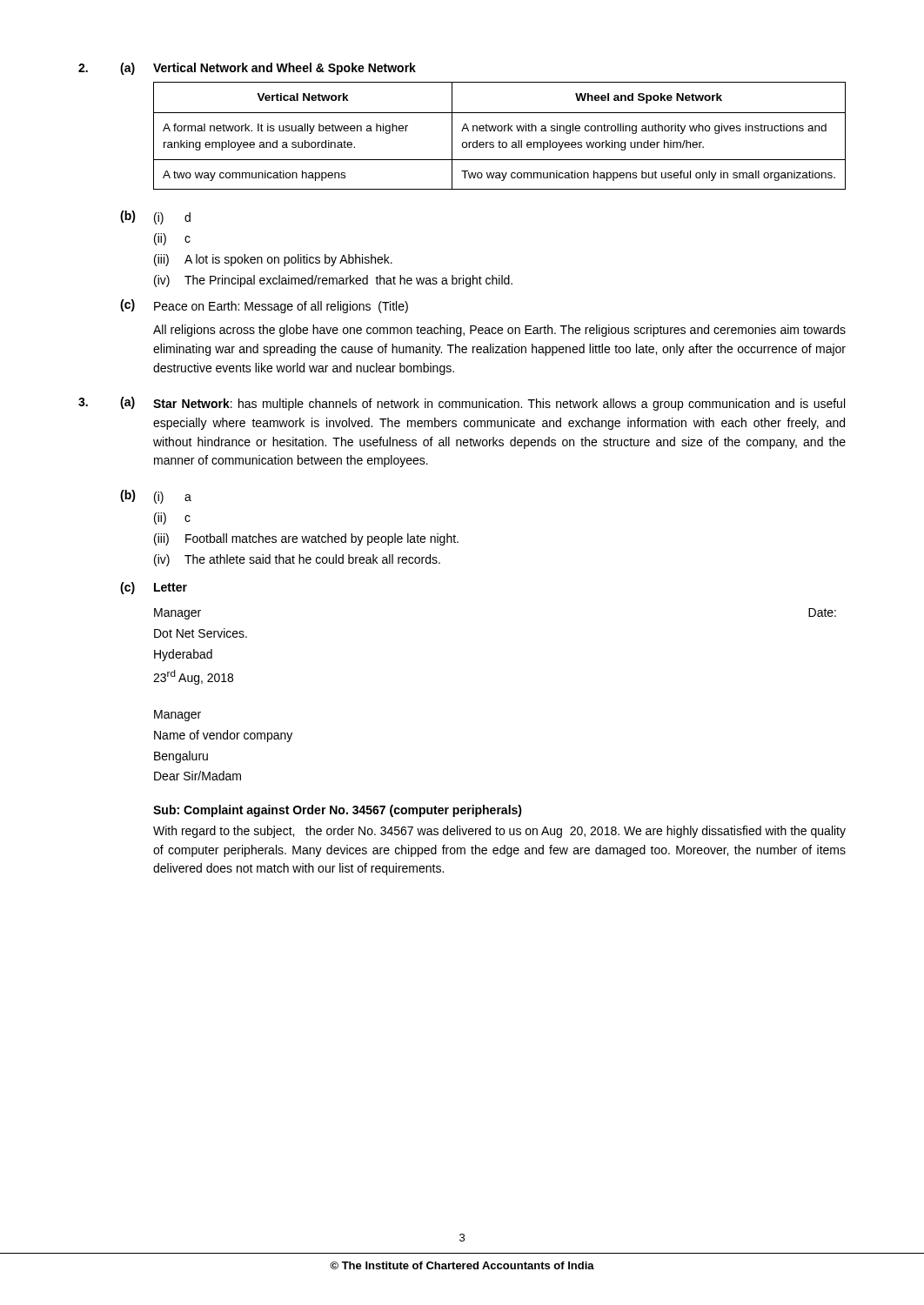Select the text block that reads "All religions across the"

point(499,349)
